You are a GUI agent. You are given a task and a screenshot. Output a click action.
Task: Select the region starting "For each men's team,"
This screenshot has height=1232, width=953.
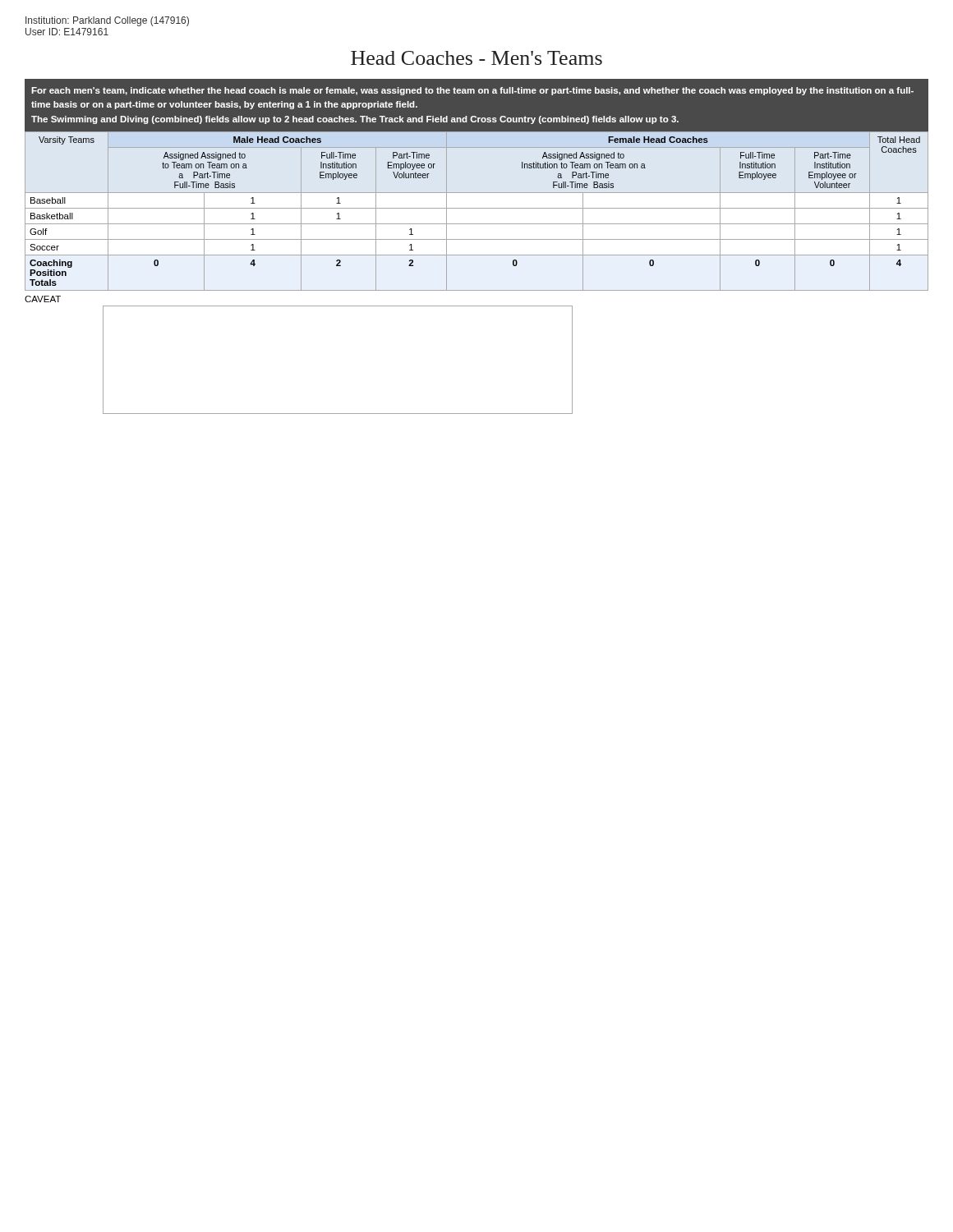tap(473, 104)
